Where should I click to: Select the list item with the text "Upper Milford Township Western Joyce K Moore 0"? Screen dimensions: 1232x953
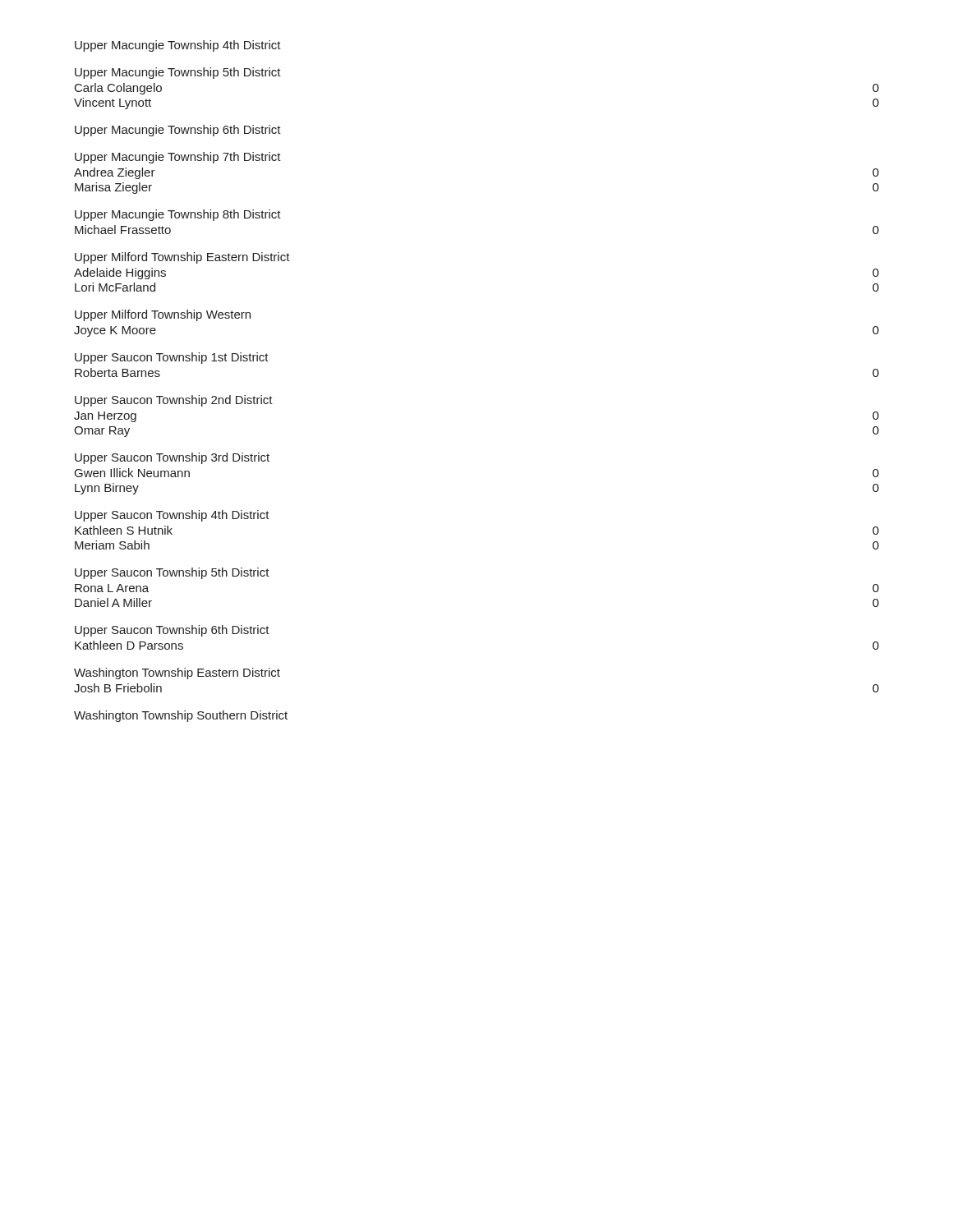163,315
